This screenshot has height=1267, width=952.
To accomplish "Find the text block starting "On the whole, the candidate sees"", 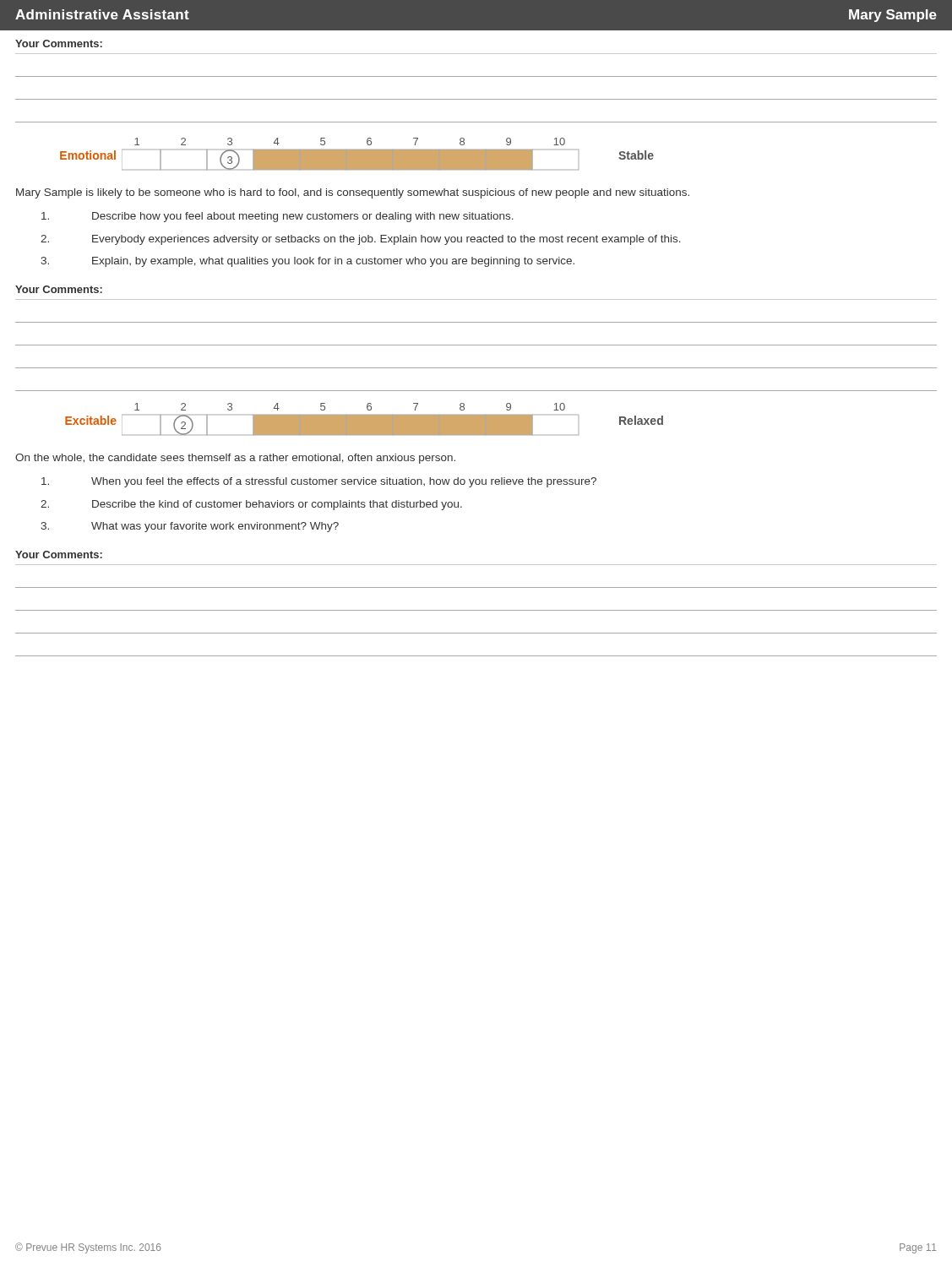I will coord(236,457).
